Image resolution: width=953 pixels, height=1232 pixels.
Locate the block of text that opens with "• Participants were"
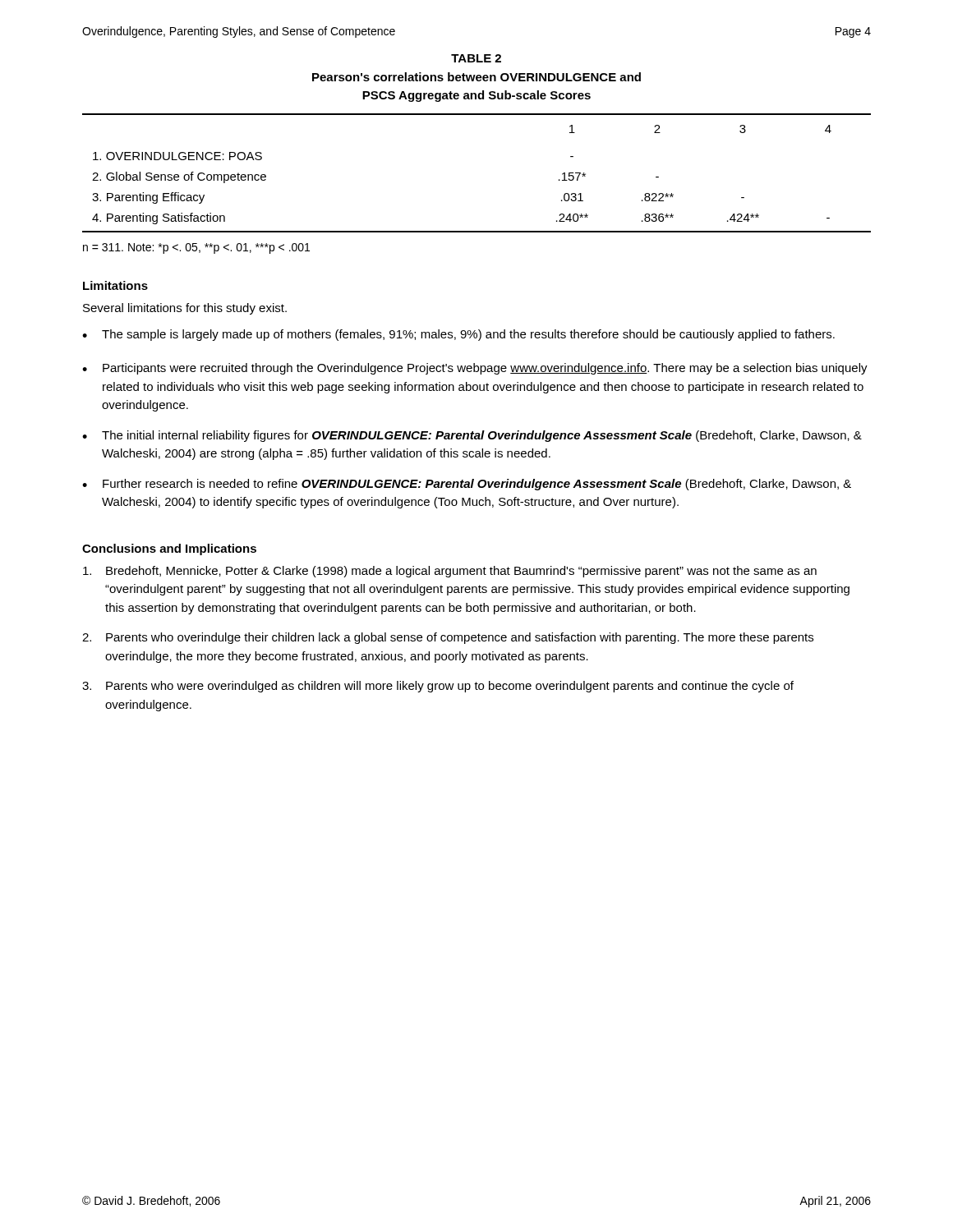(x=476, y=387)
